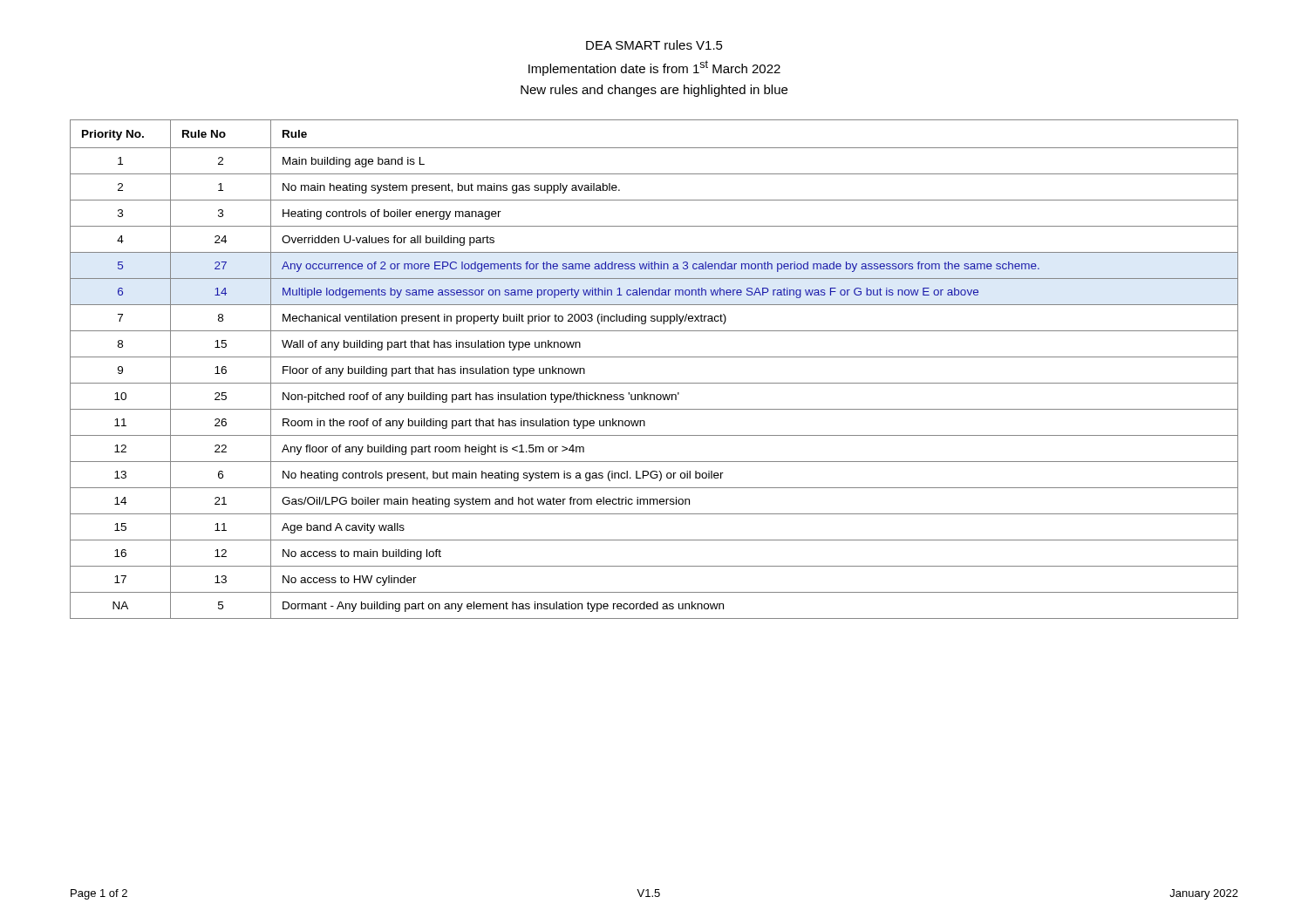
Task: Where is the title that starts "DEA SMART rules V1.5 Implementation date"?
Action: tap(654, 68)
